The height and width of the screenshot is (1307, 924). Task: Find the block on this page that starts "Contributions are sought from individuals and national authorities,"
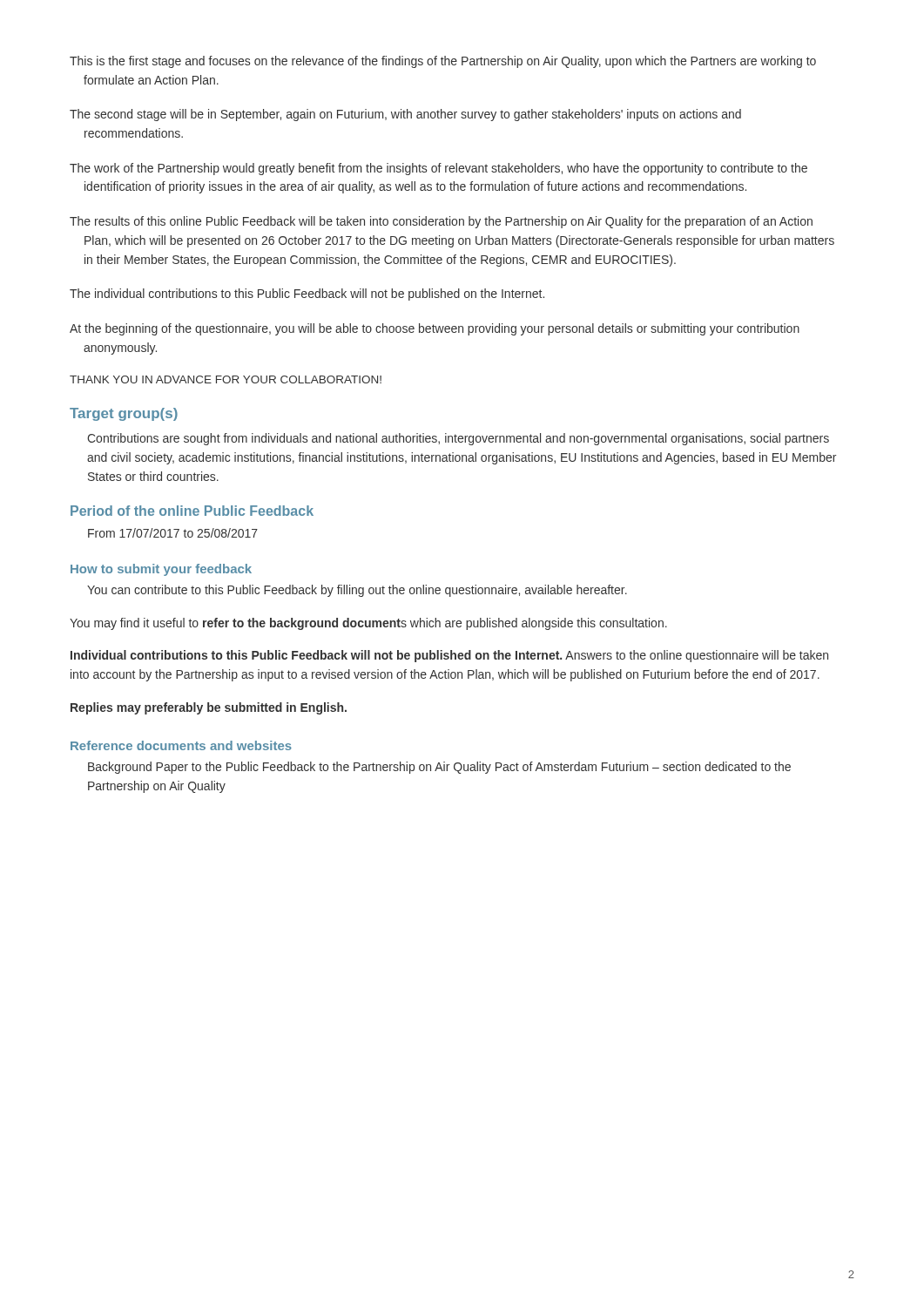tap(462, 457)
